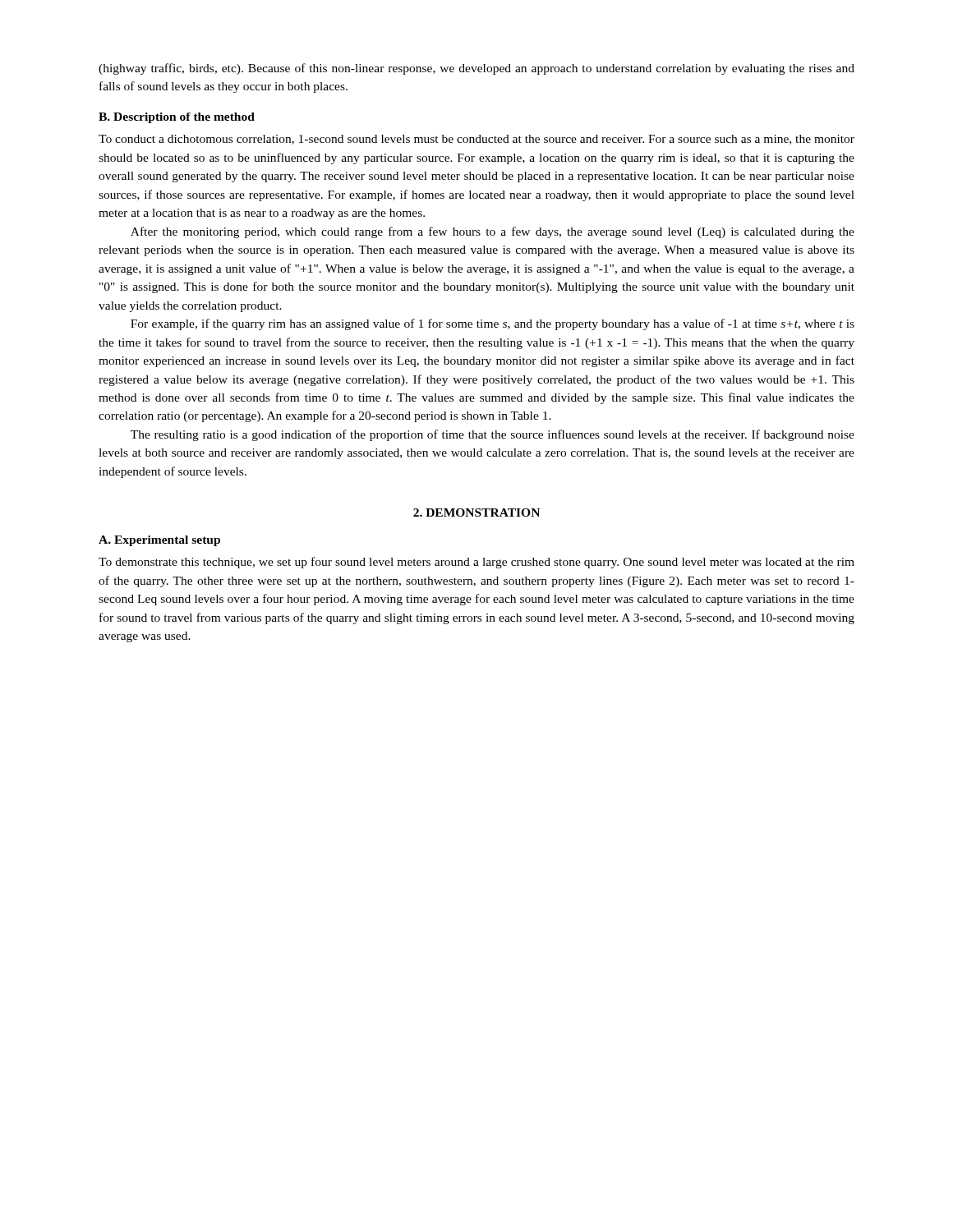Find the block on this page that starts "After the monitoring"
The image size is (953, 1232).
point(476,269)
